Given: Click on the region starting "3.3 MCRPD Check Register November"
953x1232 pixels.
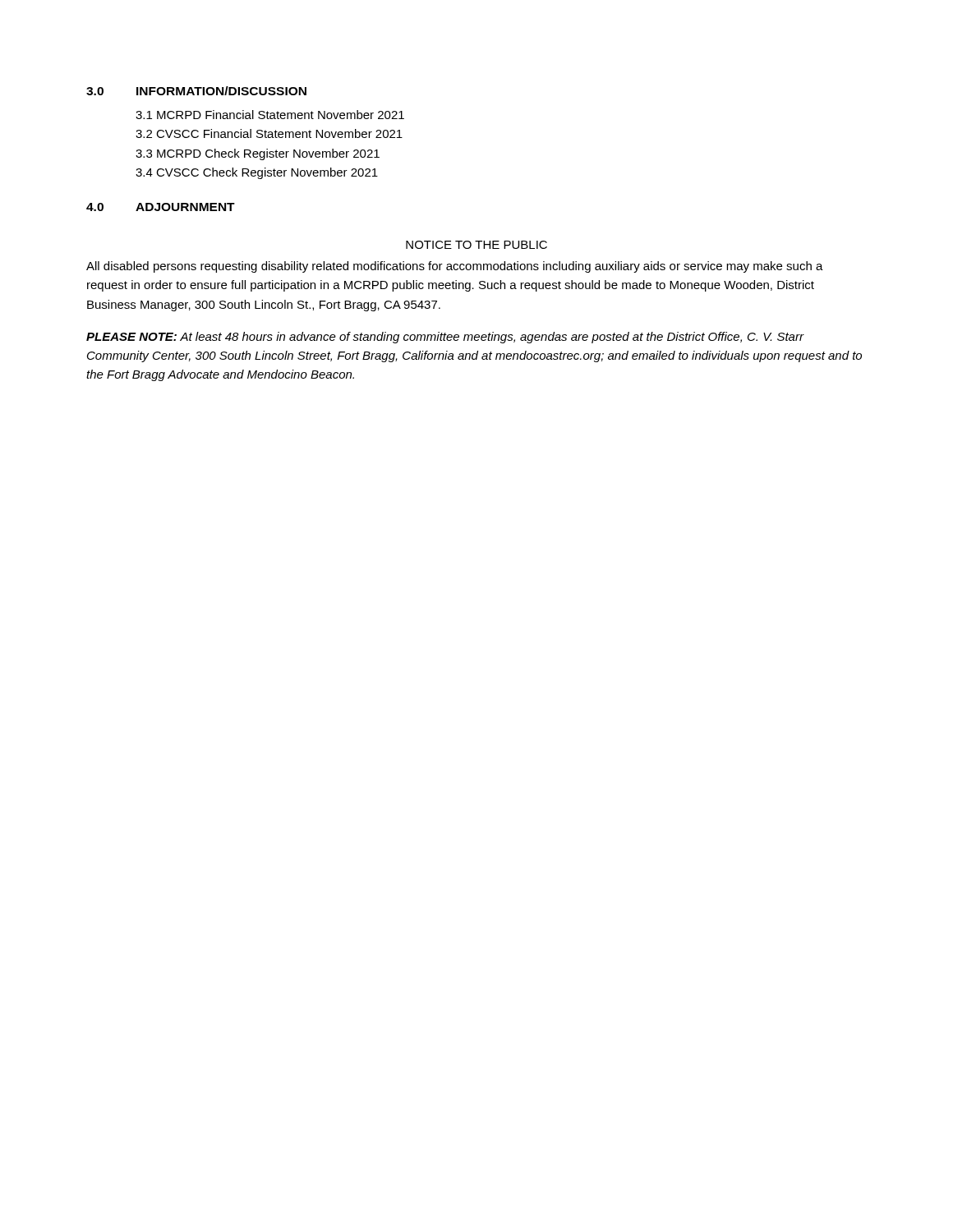Looking at the screenshot, I should (x=258, y=153).
